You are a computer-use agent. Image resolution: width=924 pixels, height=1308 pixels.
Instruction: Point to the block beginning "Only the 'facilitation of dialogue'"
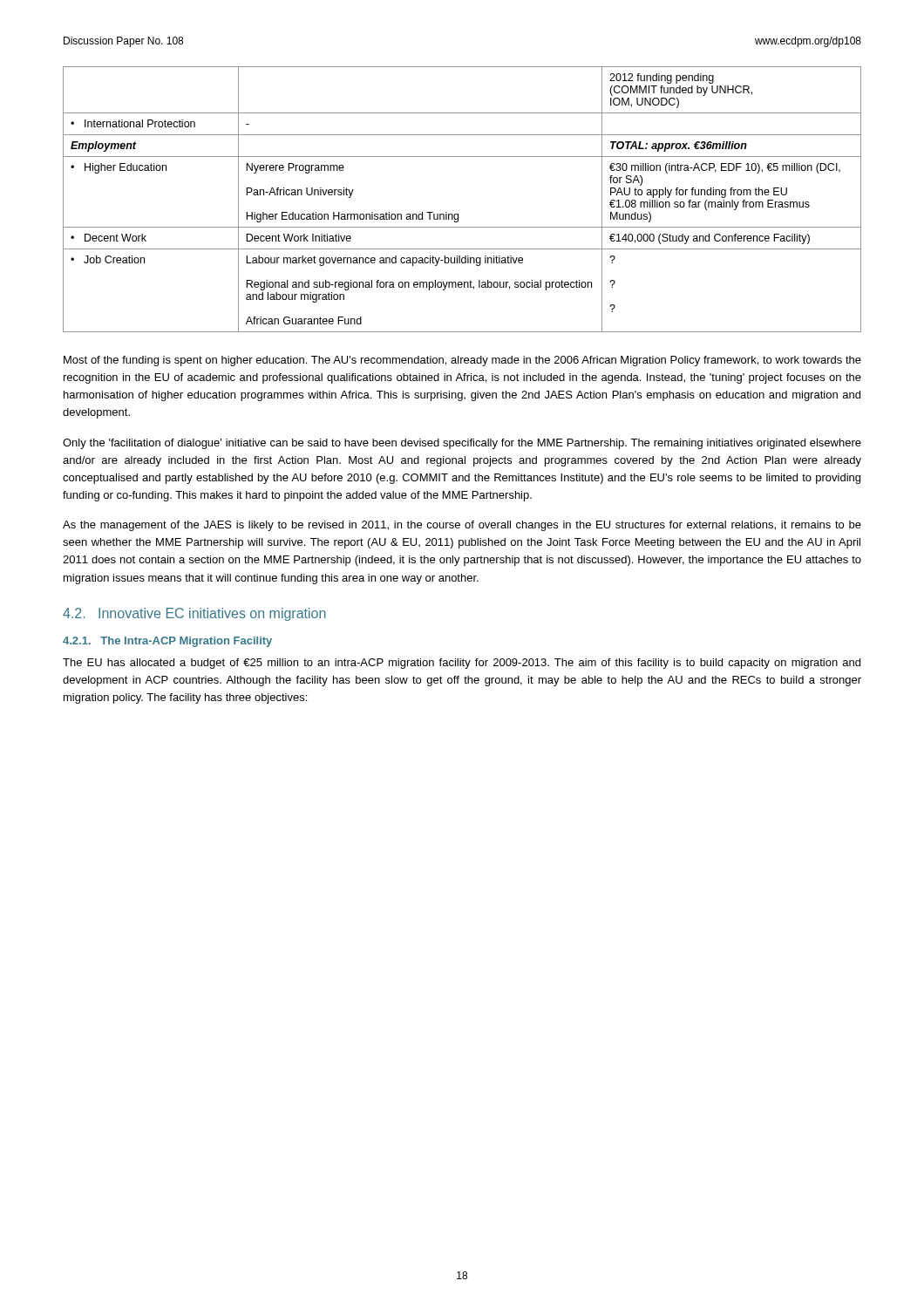(462, 468)
